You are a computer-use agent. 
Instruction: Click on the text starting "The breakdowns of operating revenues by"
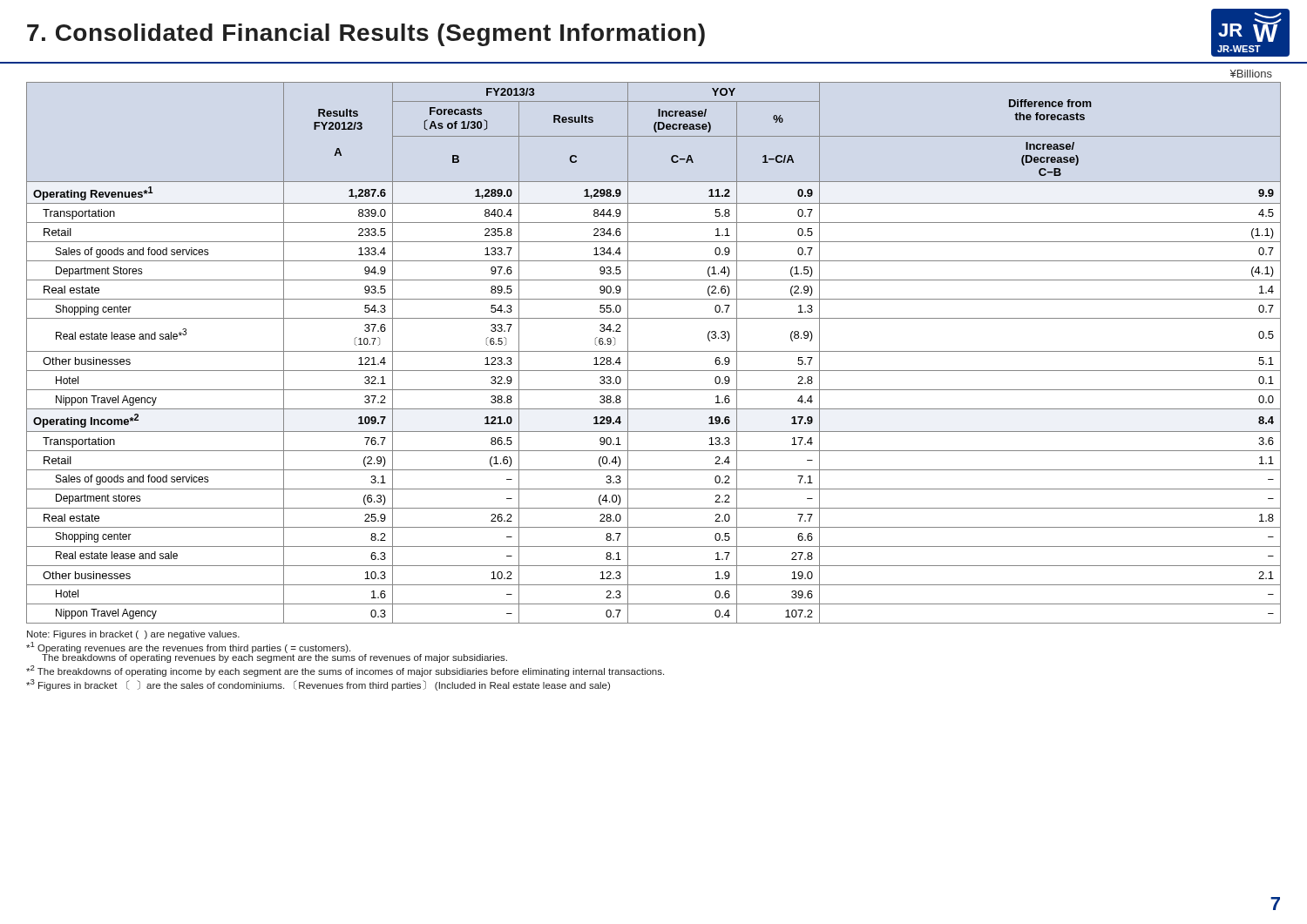[275, 658]
